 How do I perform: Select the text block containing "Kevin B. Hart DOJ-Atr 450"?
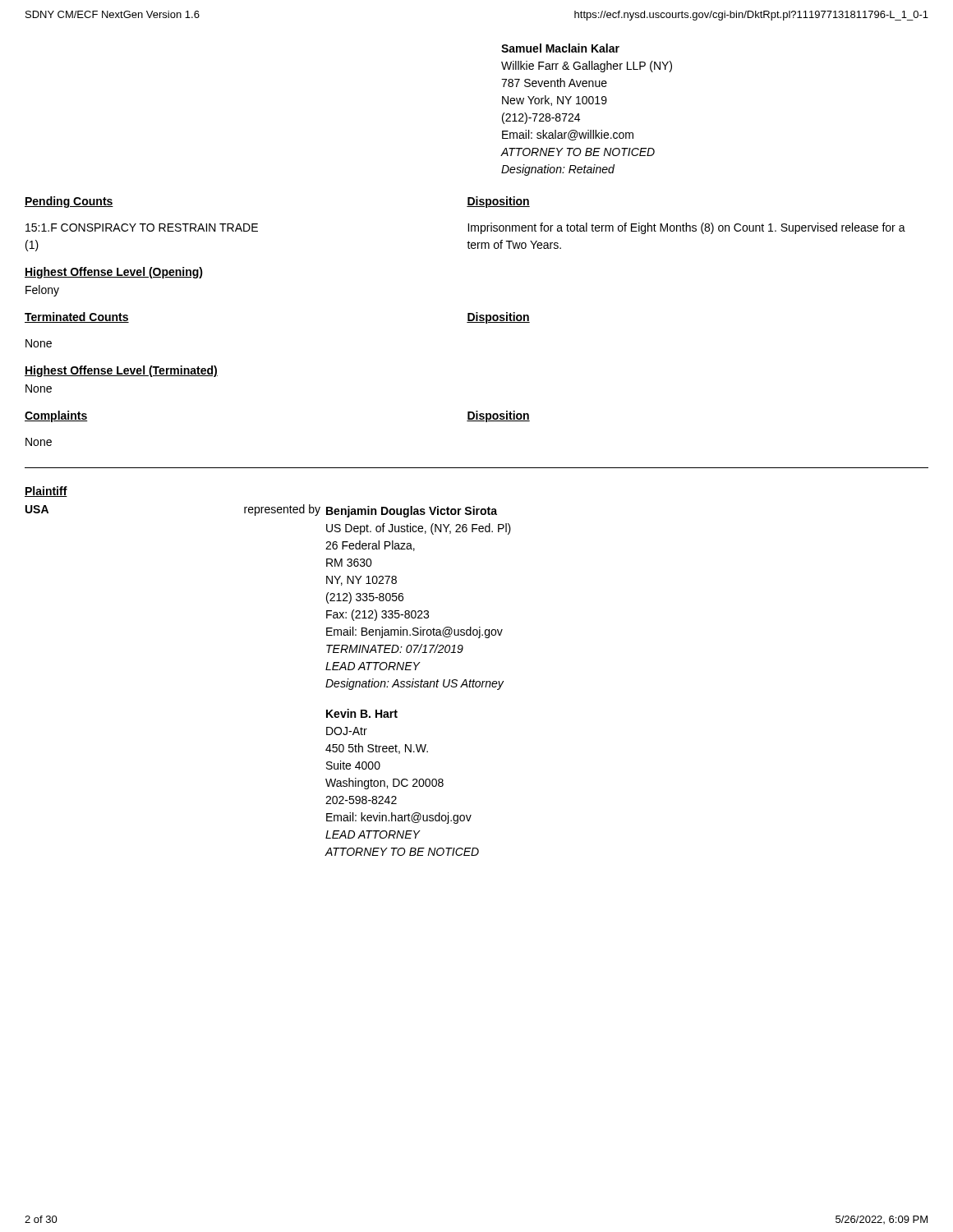tap(402, 783)
